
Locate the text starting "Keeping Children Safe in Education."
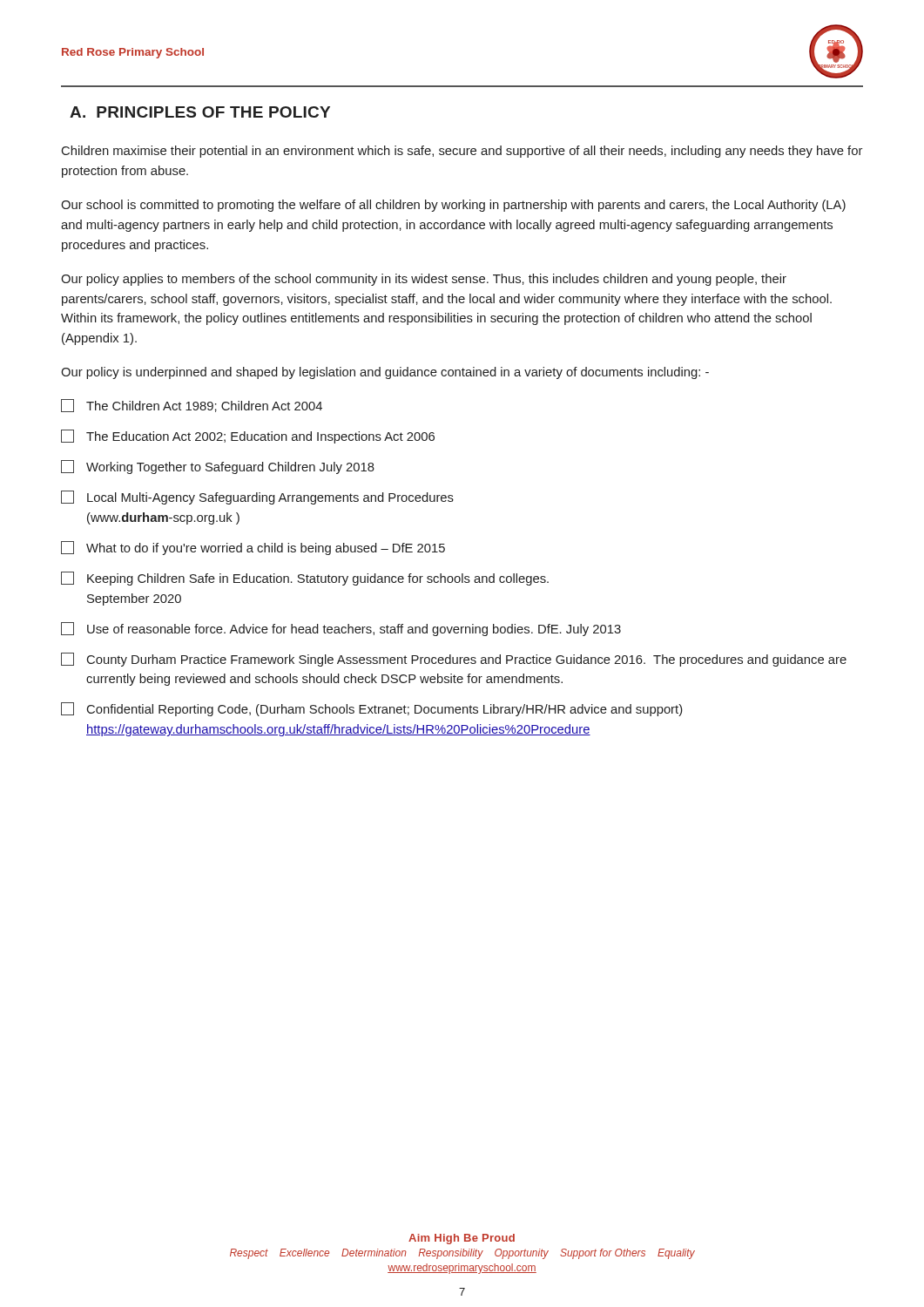(462, 589)
